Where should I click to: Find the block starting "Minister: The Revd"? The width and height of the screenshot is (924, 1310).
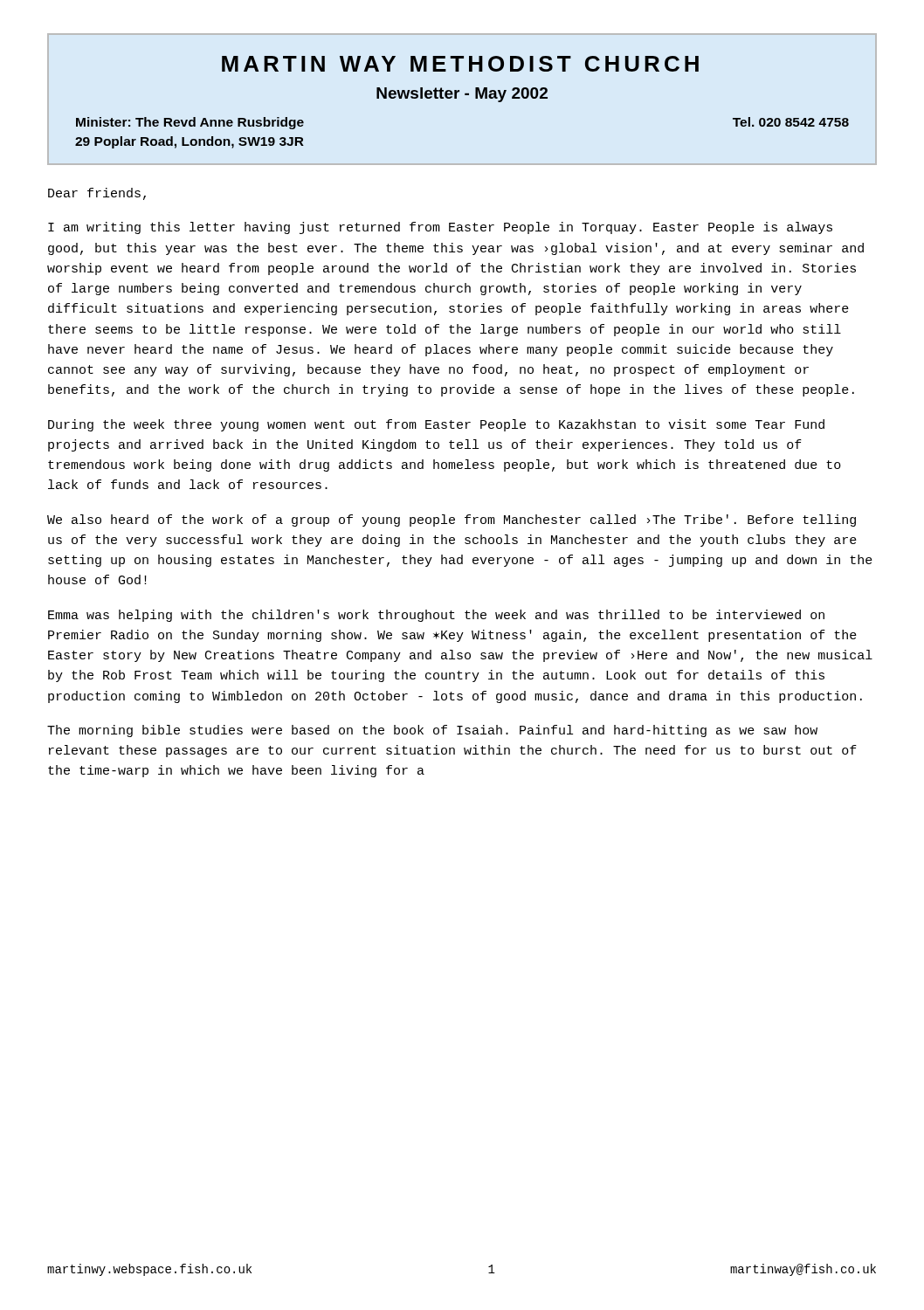190,122
